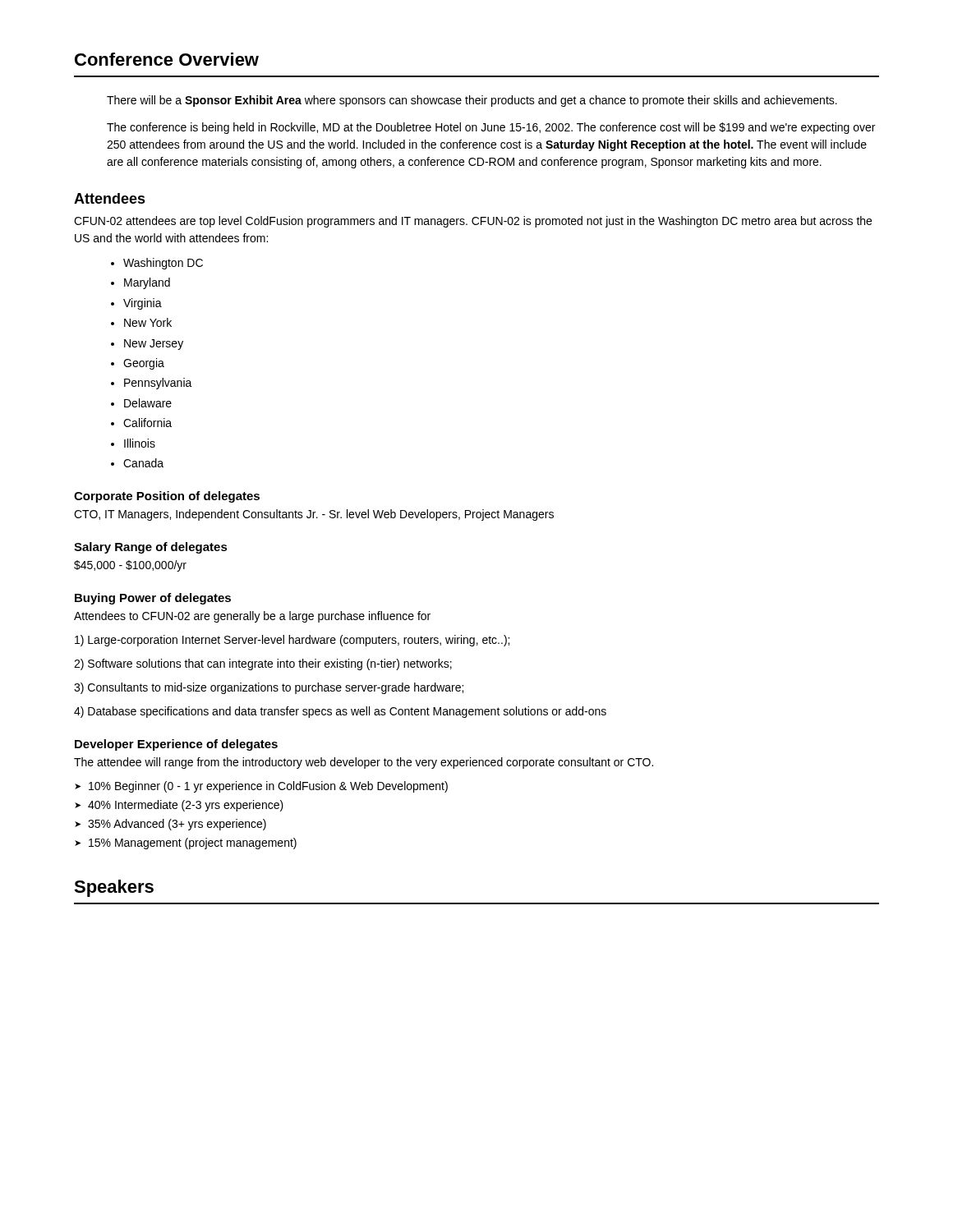Click on the text block that reads "CFUN-02 attendees are top level ColdFusion programmers and"
The width and height of the screenshot is (953, 1232).
[473, 230]
